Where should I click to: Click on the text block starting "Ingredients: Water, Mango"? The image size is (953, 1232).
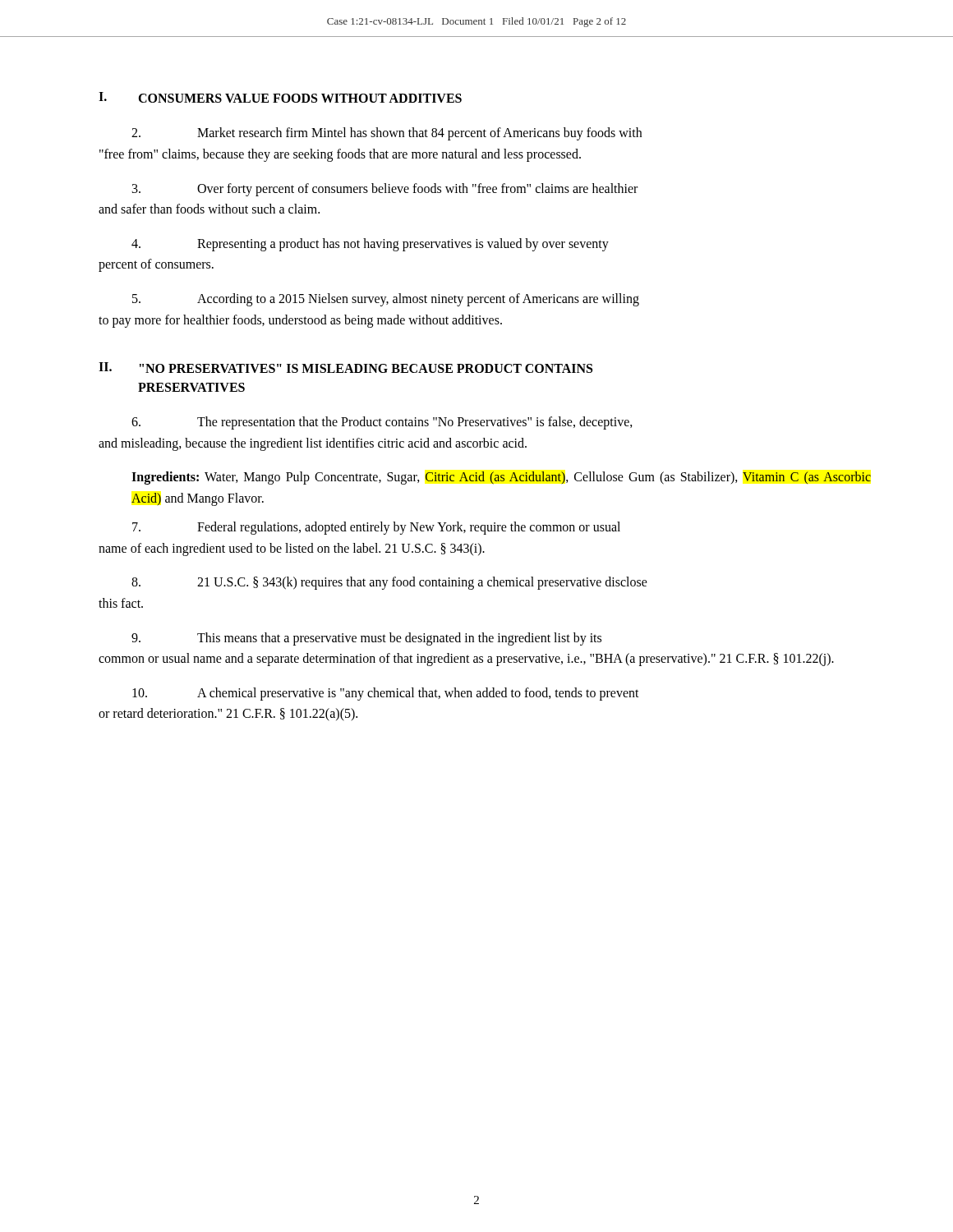coord(501,487)
